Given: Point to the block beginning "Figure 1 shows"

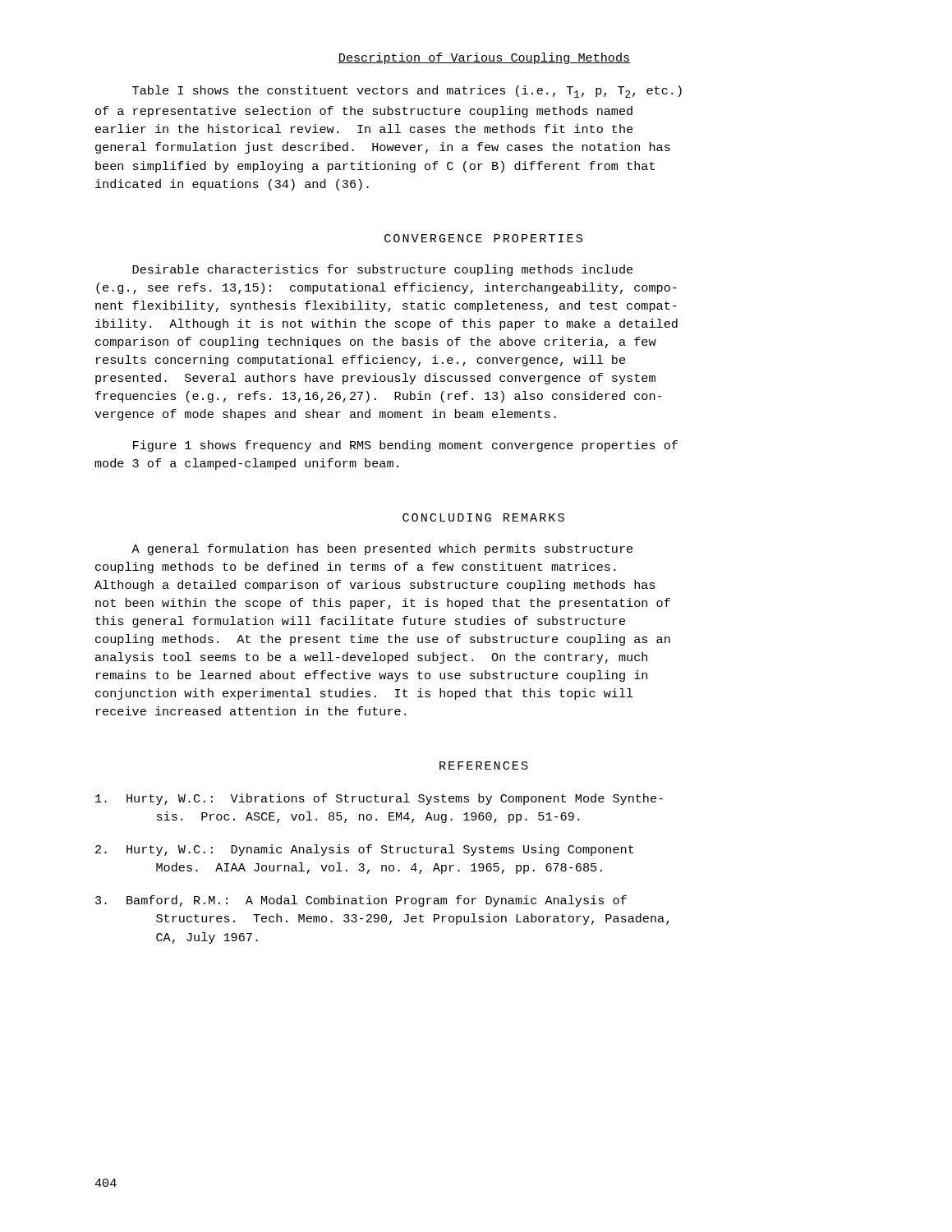Looking at the screenshot, I should [x=386, y=455].
